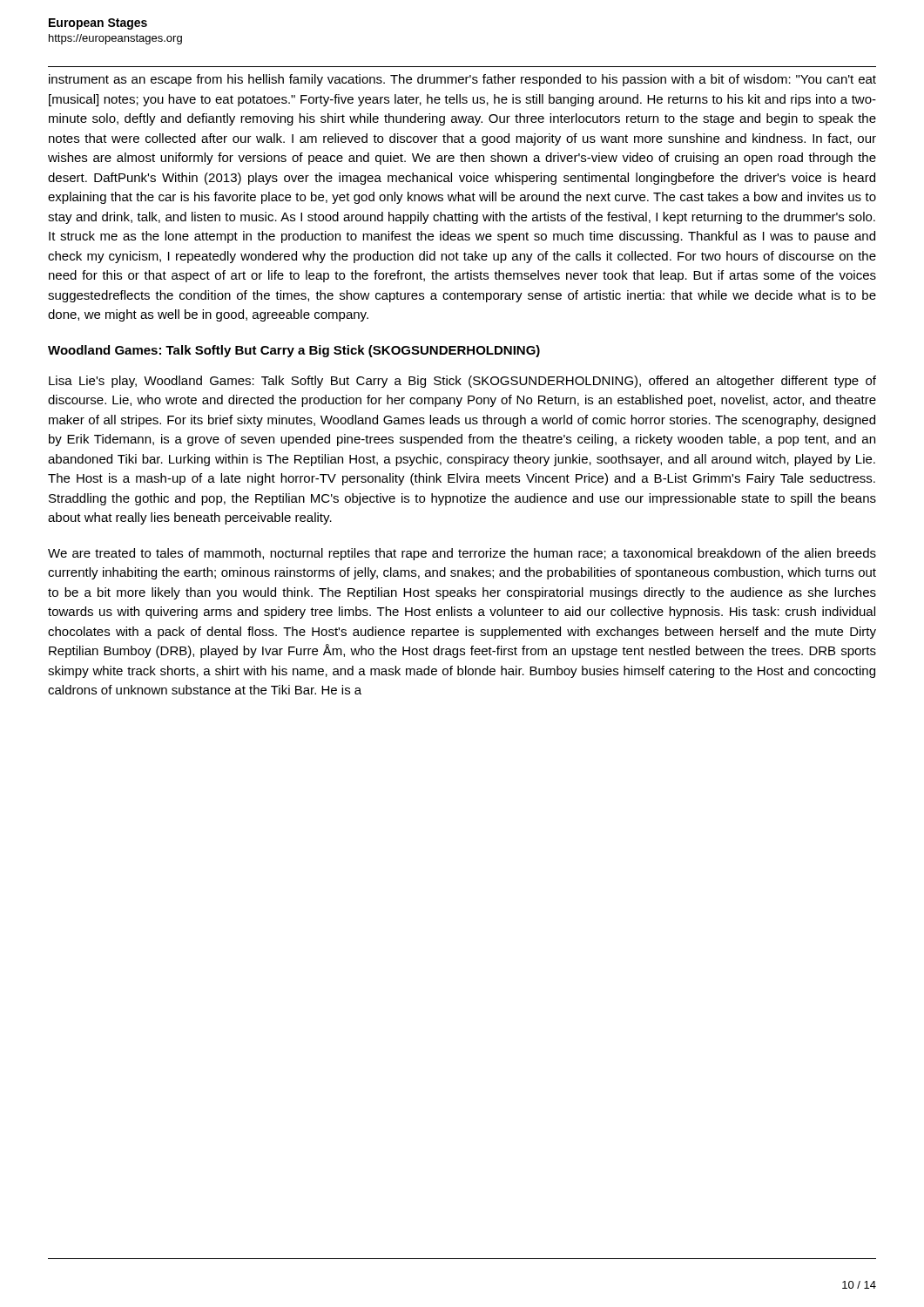The width and height of the screenshot is (924, 1307).
Task: Locate the section header that says "Woodland Games: Talk Softly But Carry a Big"
Action: [x=294, y=349]
